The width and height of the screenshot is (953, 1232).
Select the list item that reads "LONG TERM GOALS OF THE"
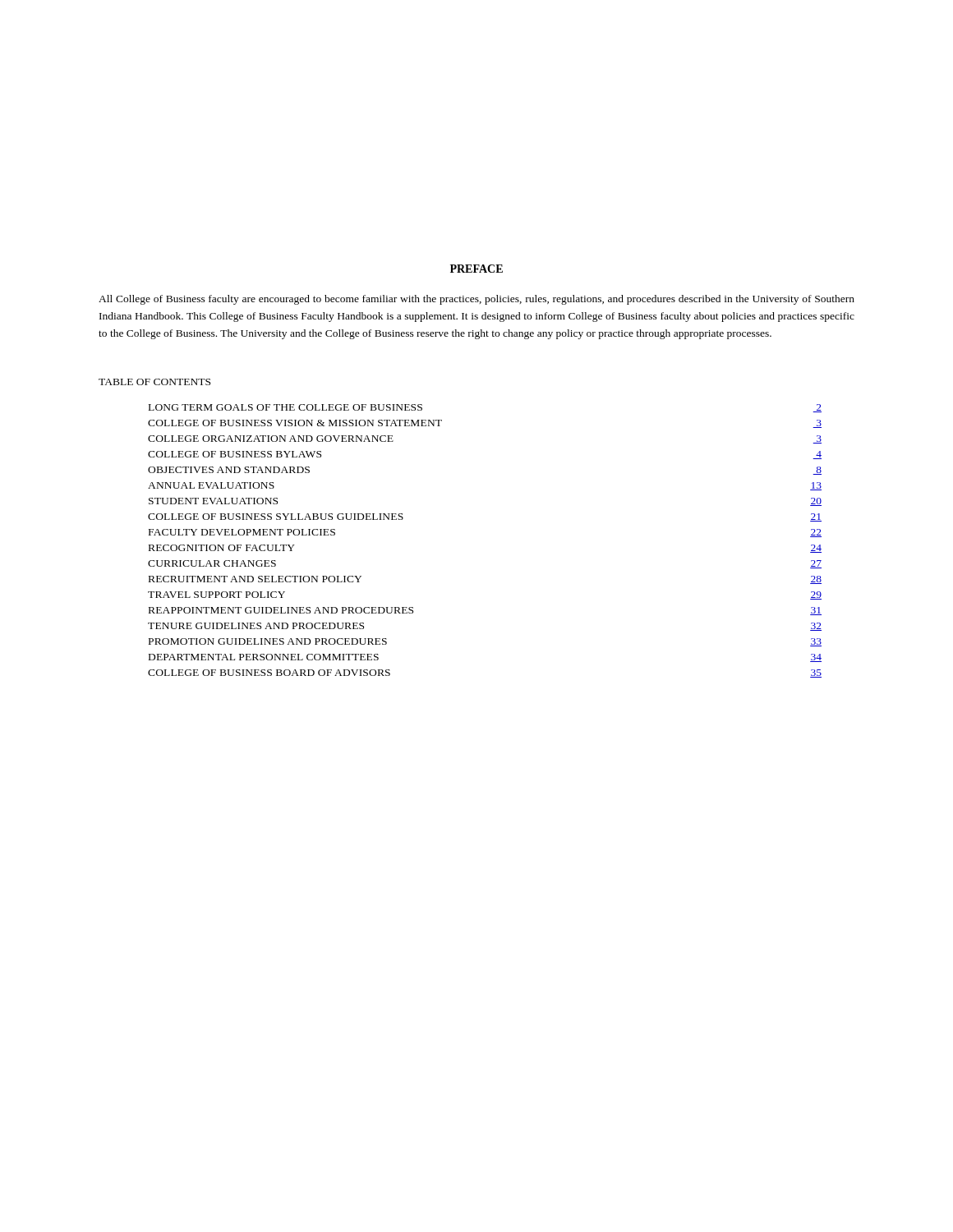(285, 407)
